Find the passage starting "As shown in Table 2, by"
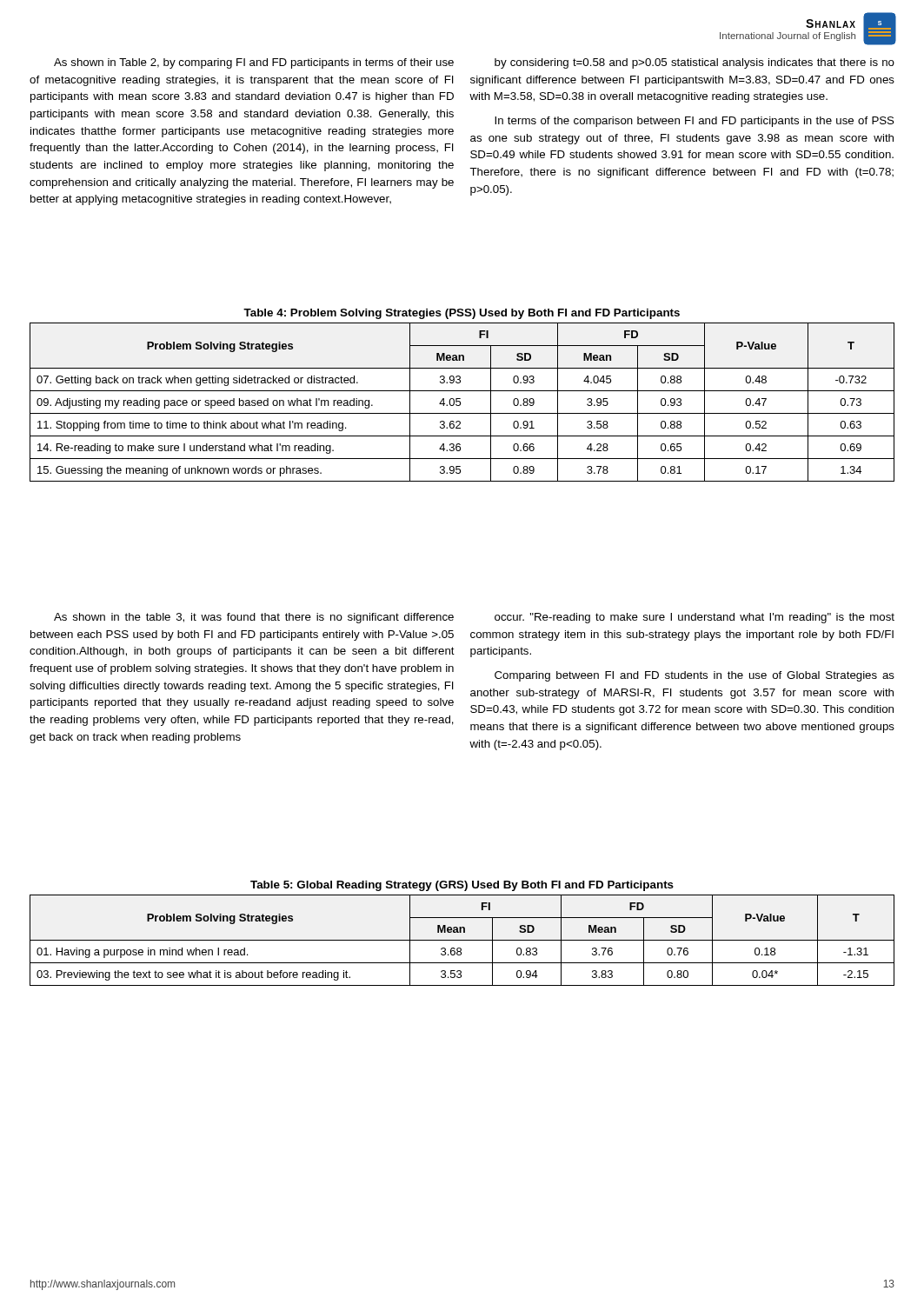The width and height of the screenshot is (924, 1304). (242, 131)
